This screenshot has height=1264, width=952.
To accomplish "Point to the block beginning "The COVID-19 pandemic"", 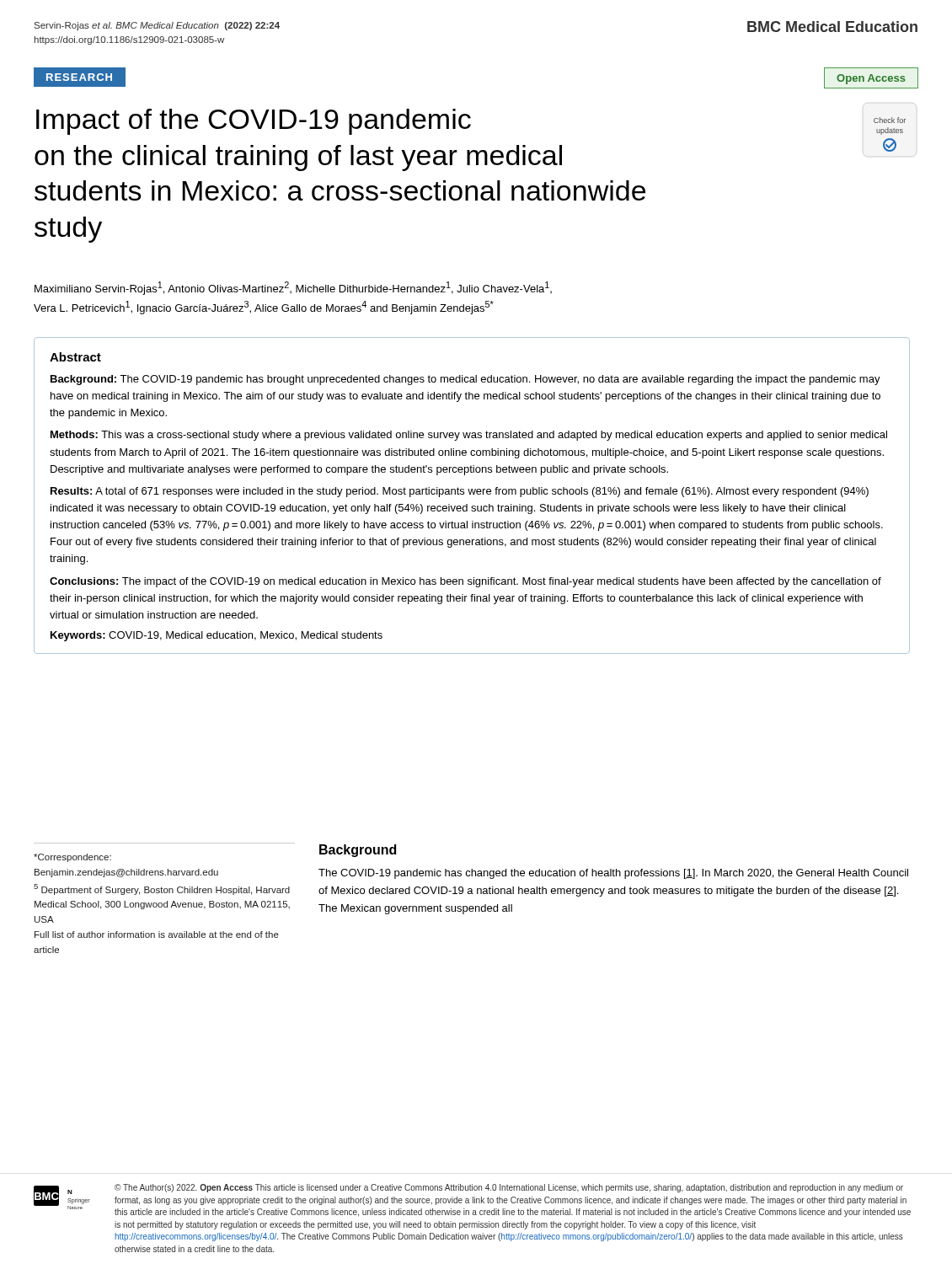I will click(614, 890).
